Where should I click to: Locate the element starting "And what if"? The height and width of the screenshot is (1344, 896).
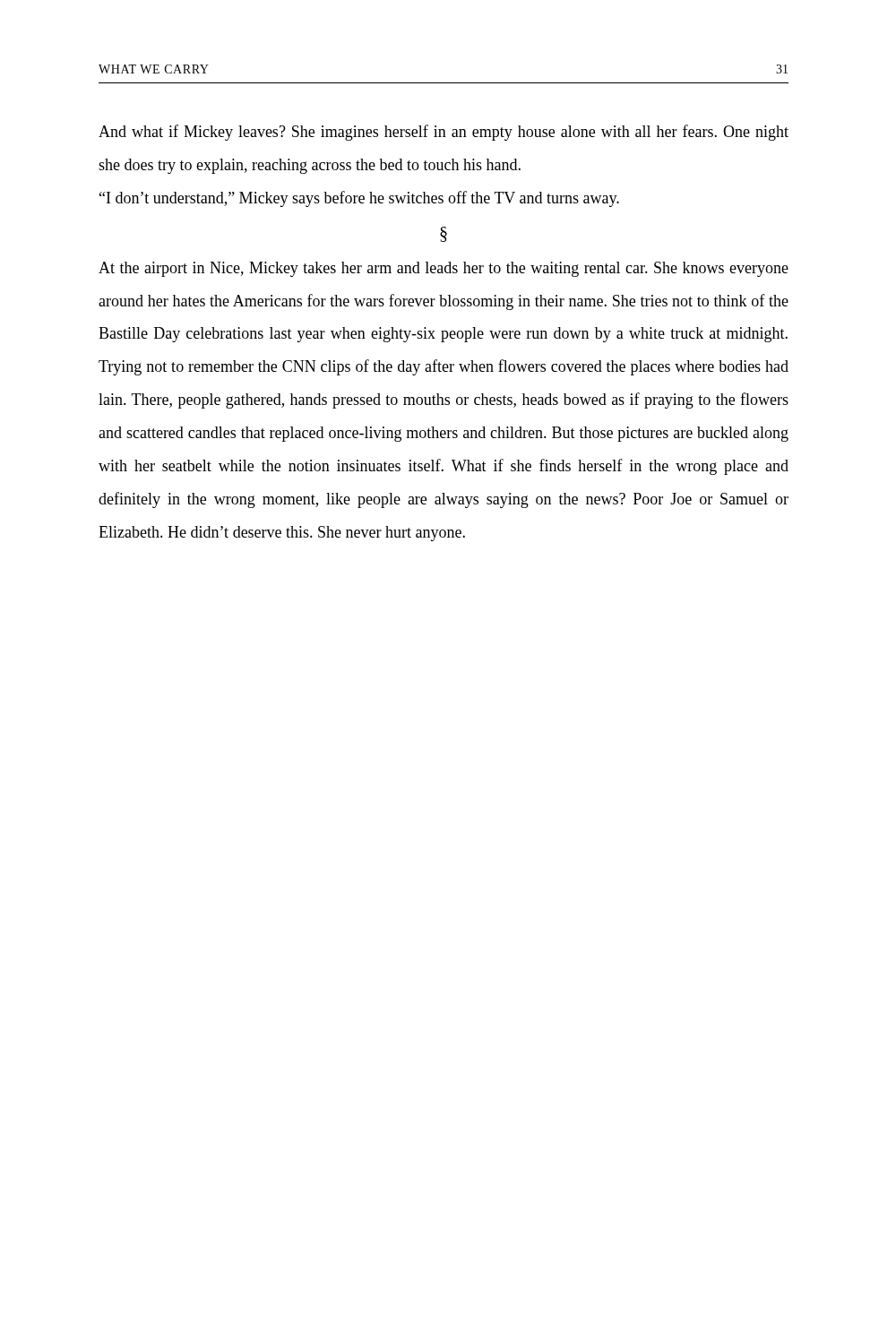pyautogui.click(x=444, y=332)
